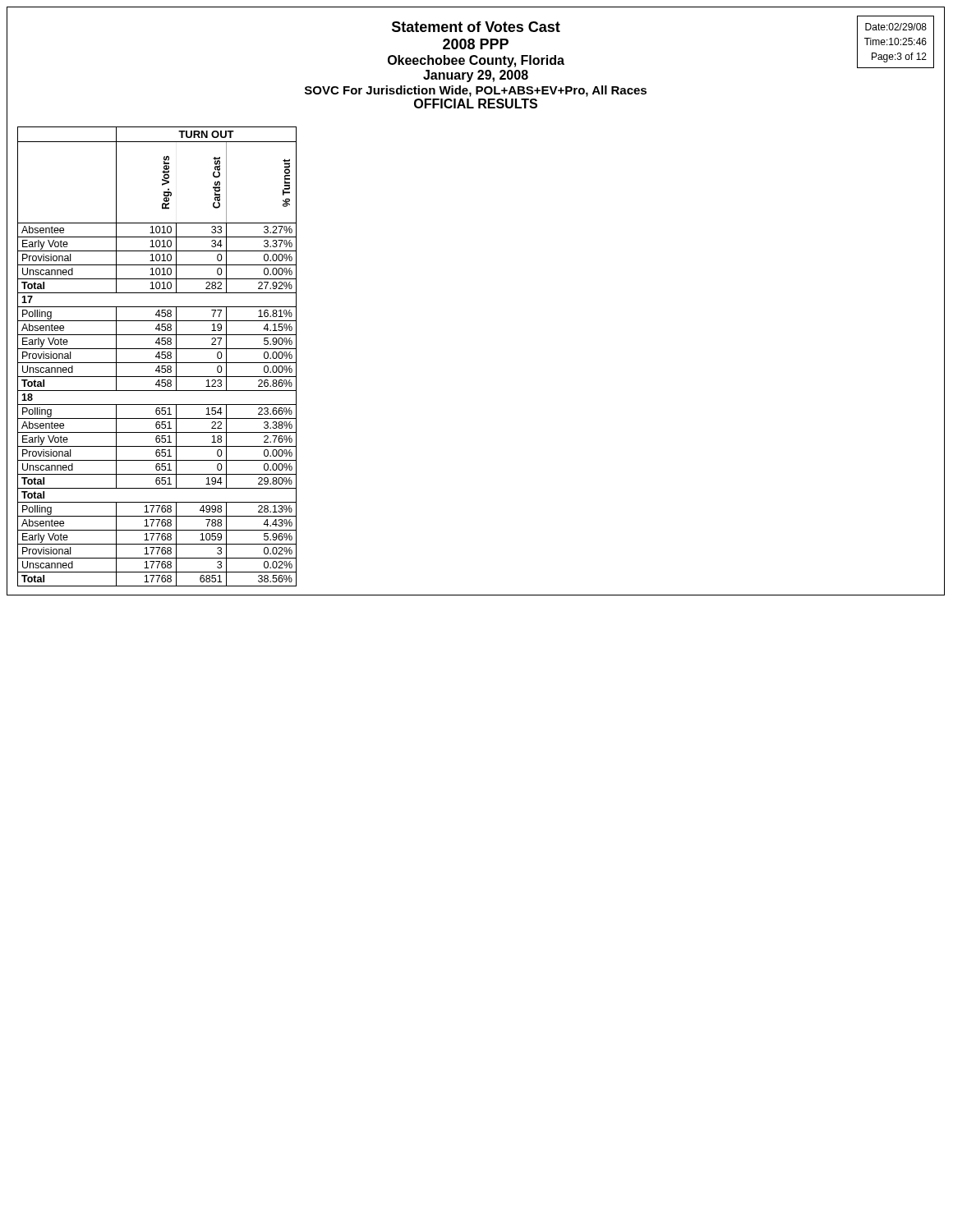Click on the table containing "Reg. Voters"
The height and width of the screenshot is (1232, 953).
coord(476,356)
